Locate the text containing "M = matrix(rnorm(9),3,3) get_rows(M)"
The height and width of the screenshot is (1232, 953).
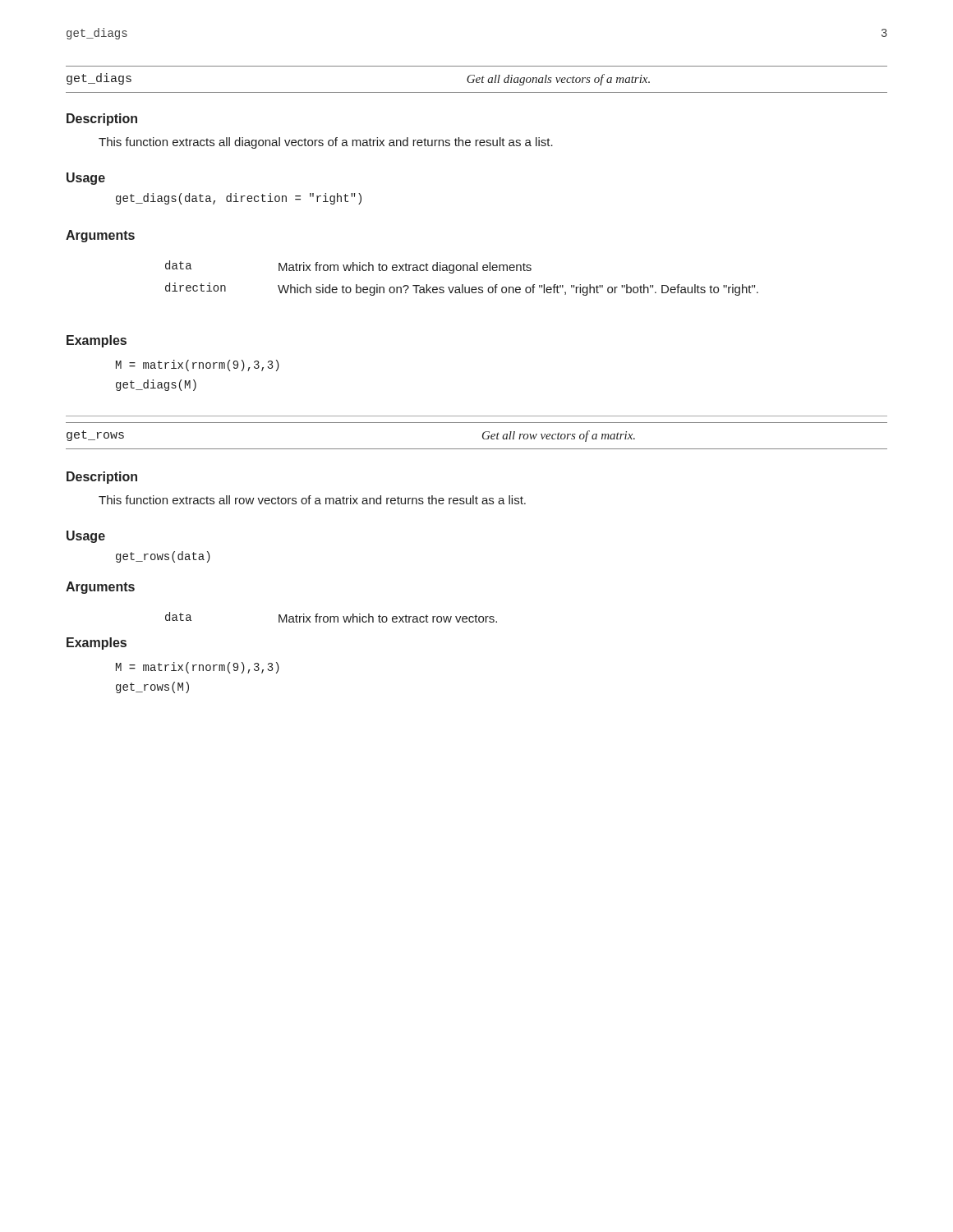pyautogui.click(x=198, y=678)
